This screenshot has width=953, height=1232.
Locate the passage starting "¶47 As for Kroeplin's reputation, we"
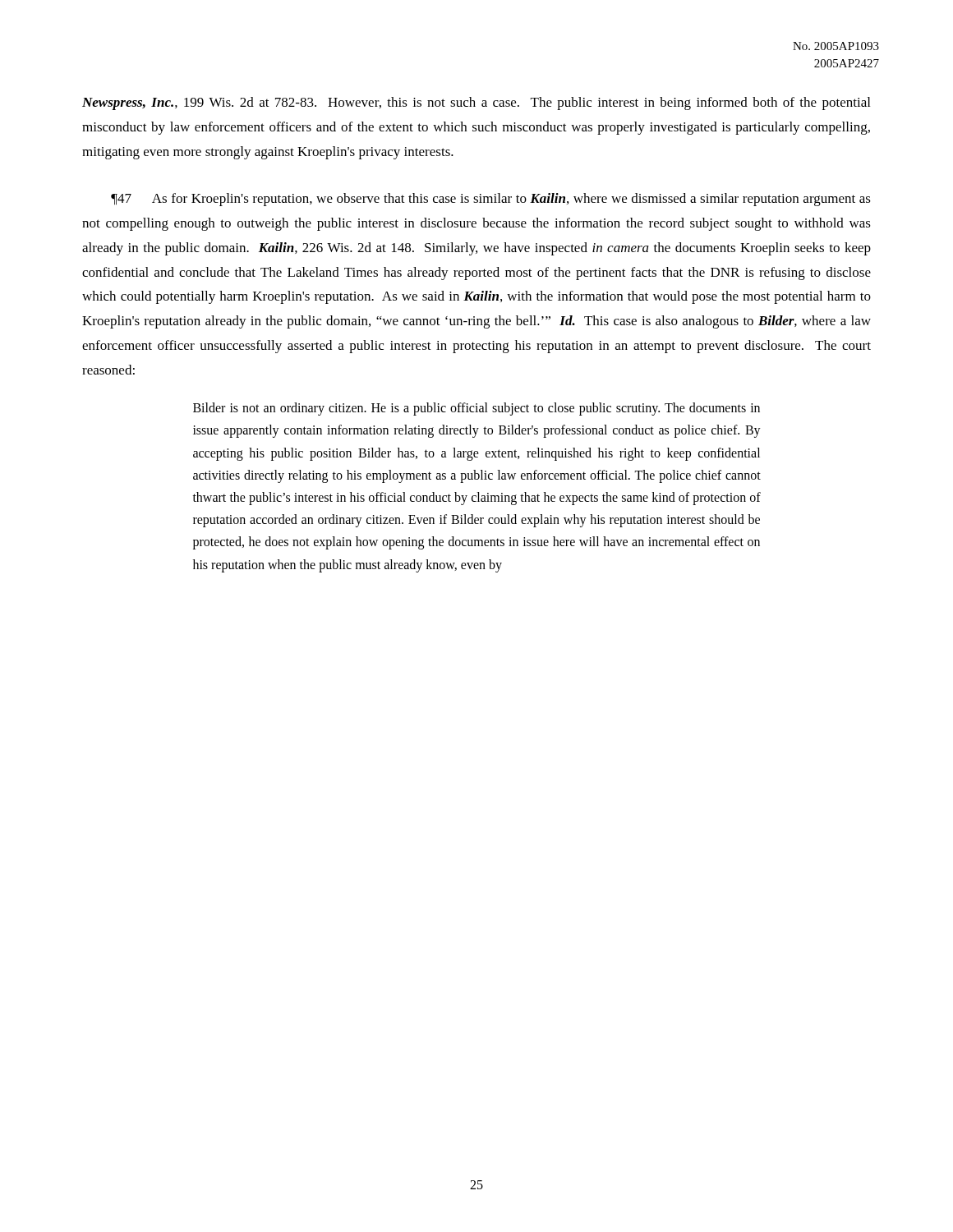tap(476, 282)
